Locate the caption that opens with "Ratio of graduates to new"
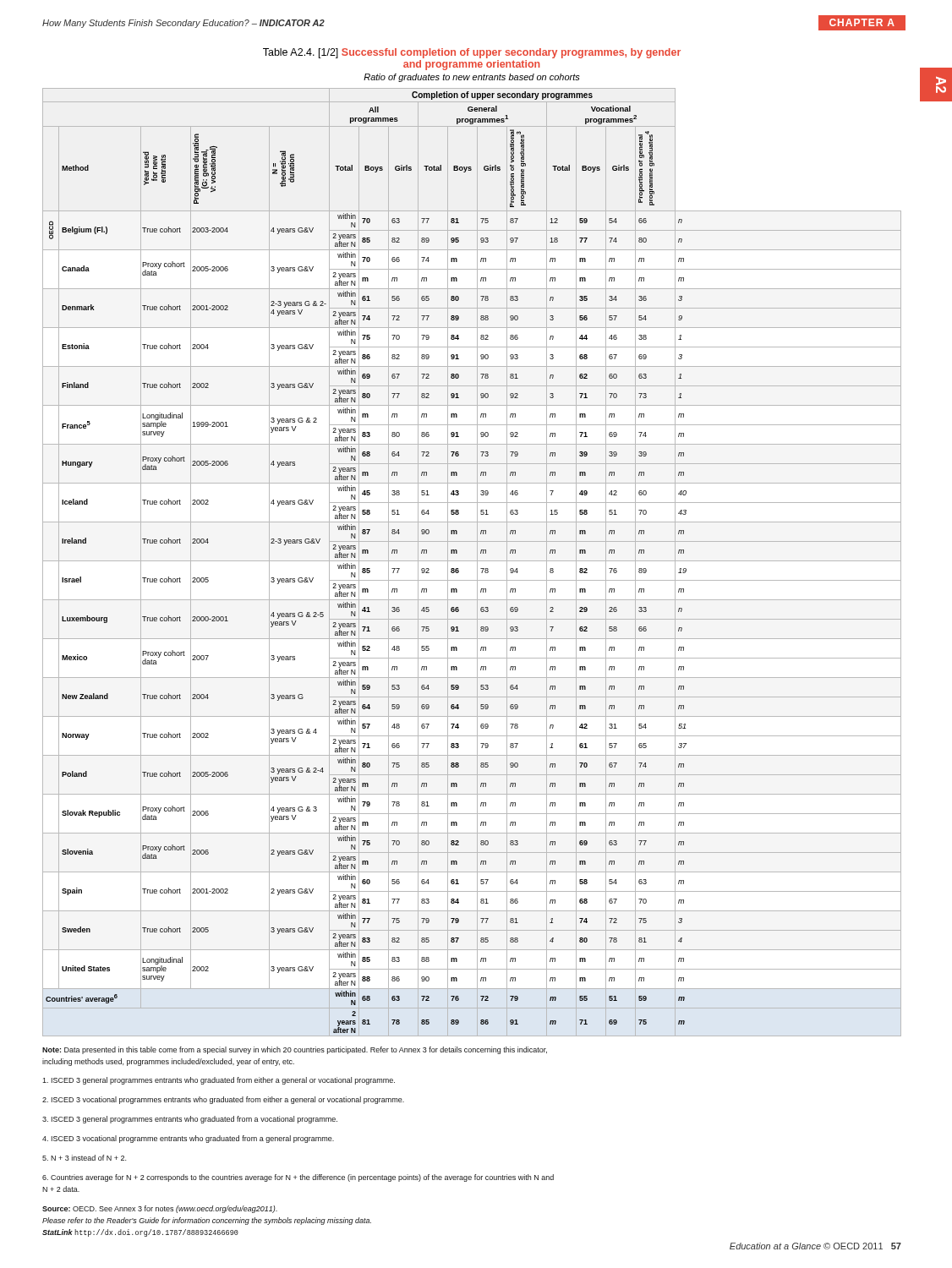This screenshot has height=1268, width=952. 472,77
